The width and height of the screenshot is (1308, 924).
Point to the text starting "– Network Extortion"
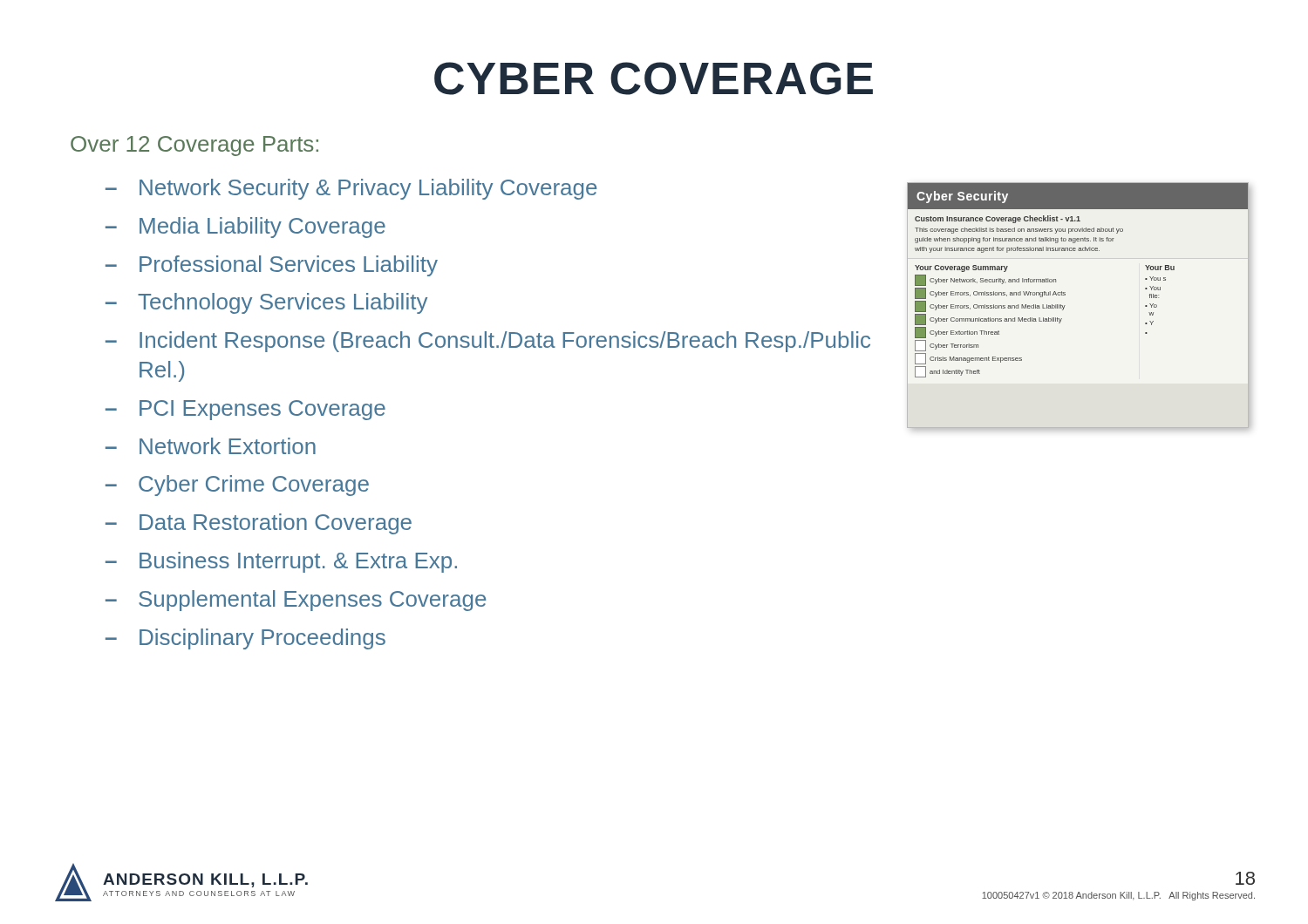click(x=211, y=447)
